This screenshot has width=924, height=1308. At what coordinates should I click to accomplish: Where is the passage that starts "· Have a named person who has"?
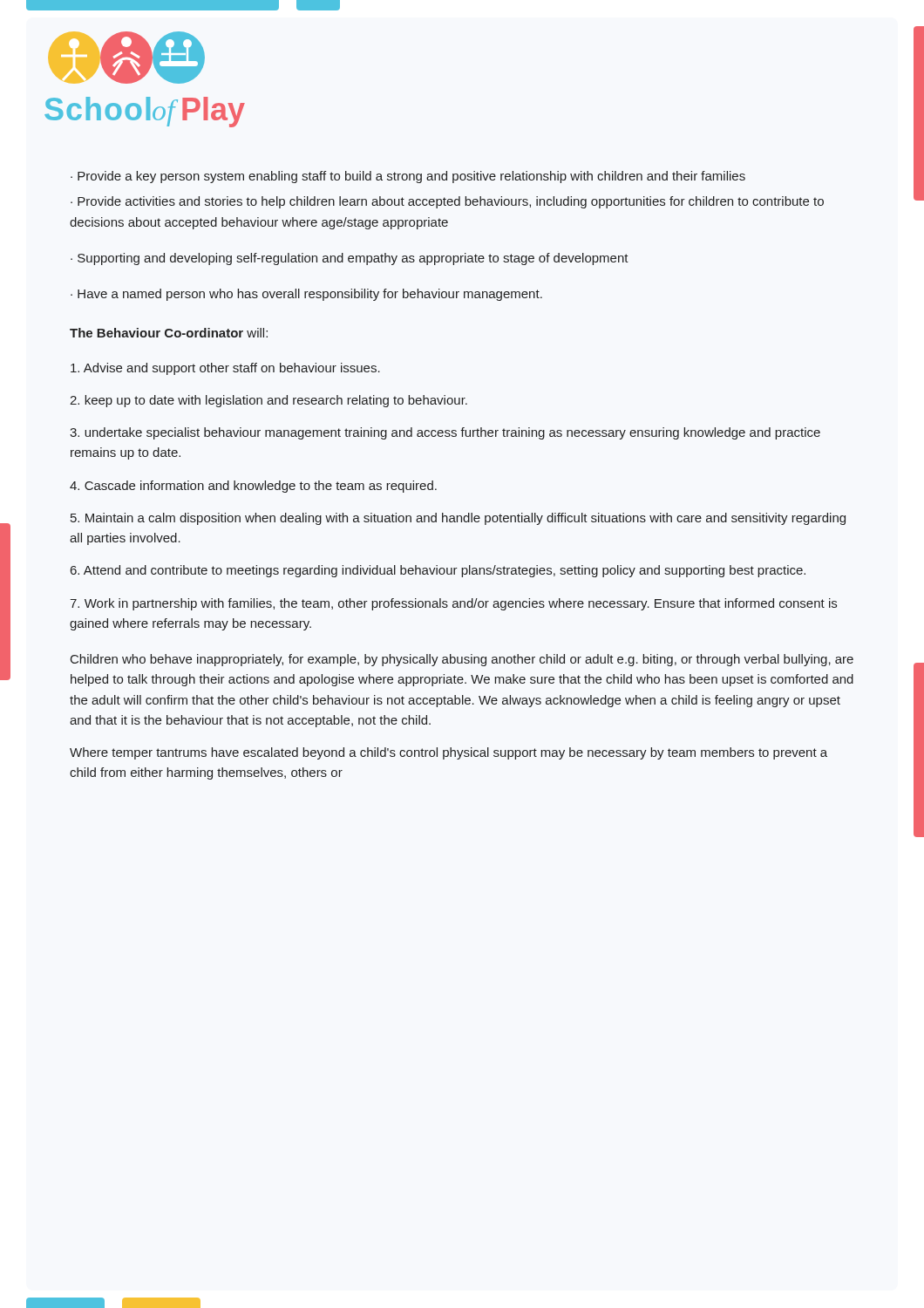coord(306,293)
